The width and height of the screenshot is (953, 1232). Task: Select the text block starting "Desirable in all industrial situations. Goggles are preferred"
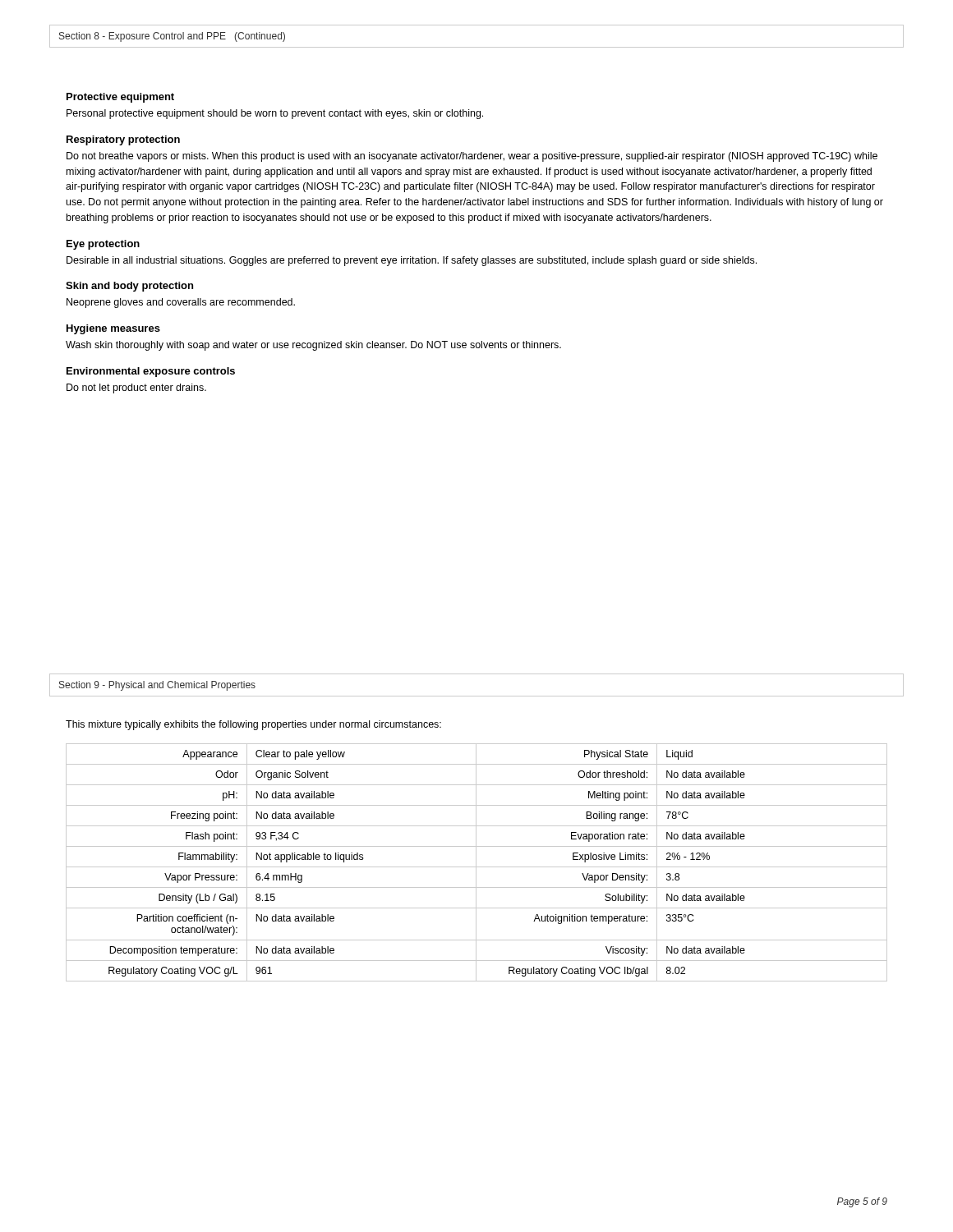point(412,260)
